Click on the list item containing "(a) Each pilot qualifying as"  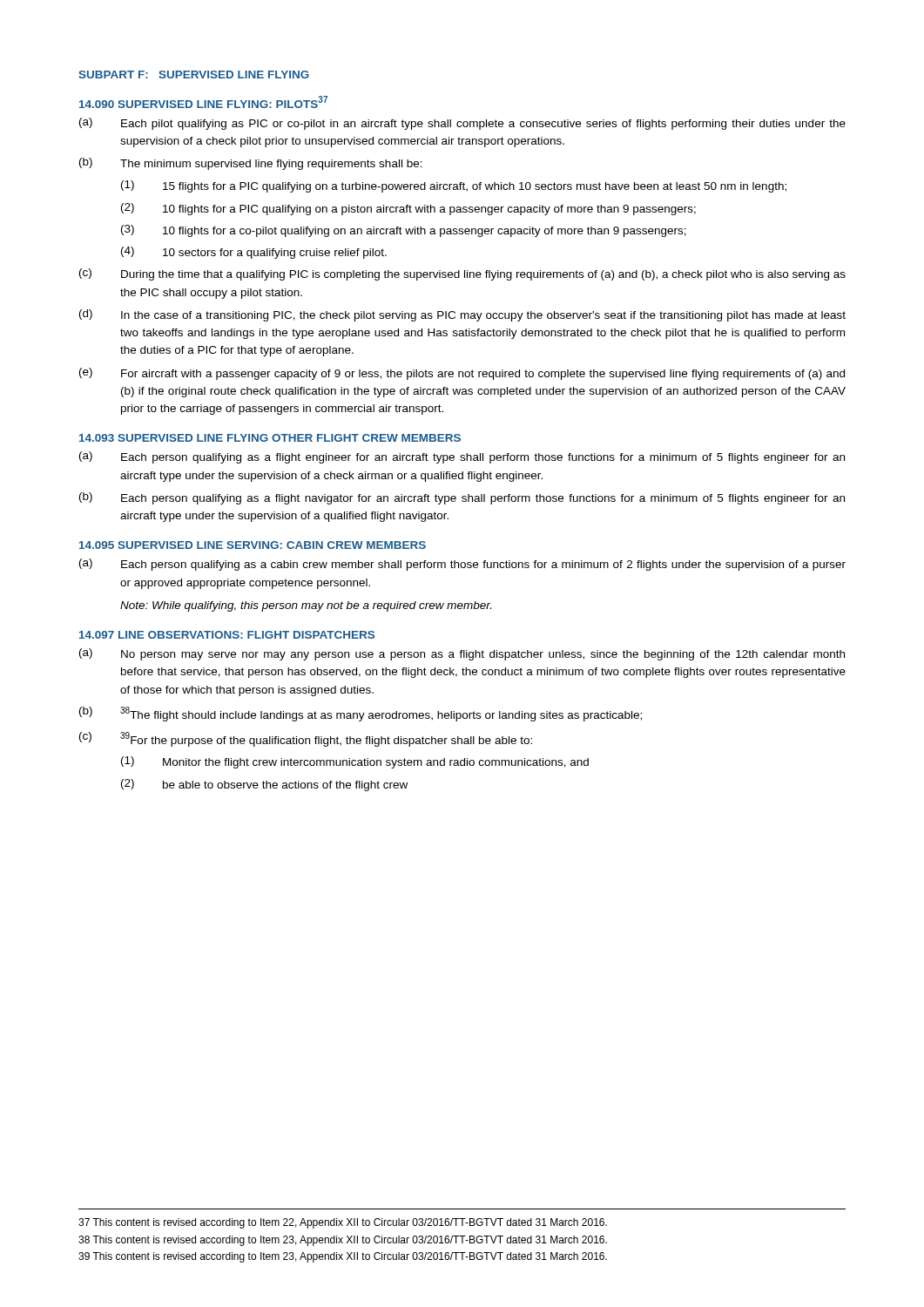[462, 132]
